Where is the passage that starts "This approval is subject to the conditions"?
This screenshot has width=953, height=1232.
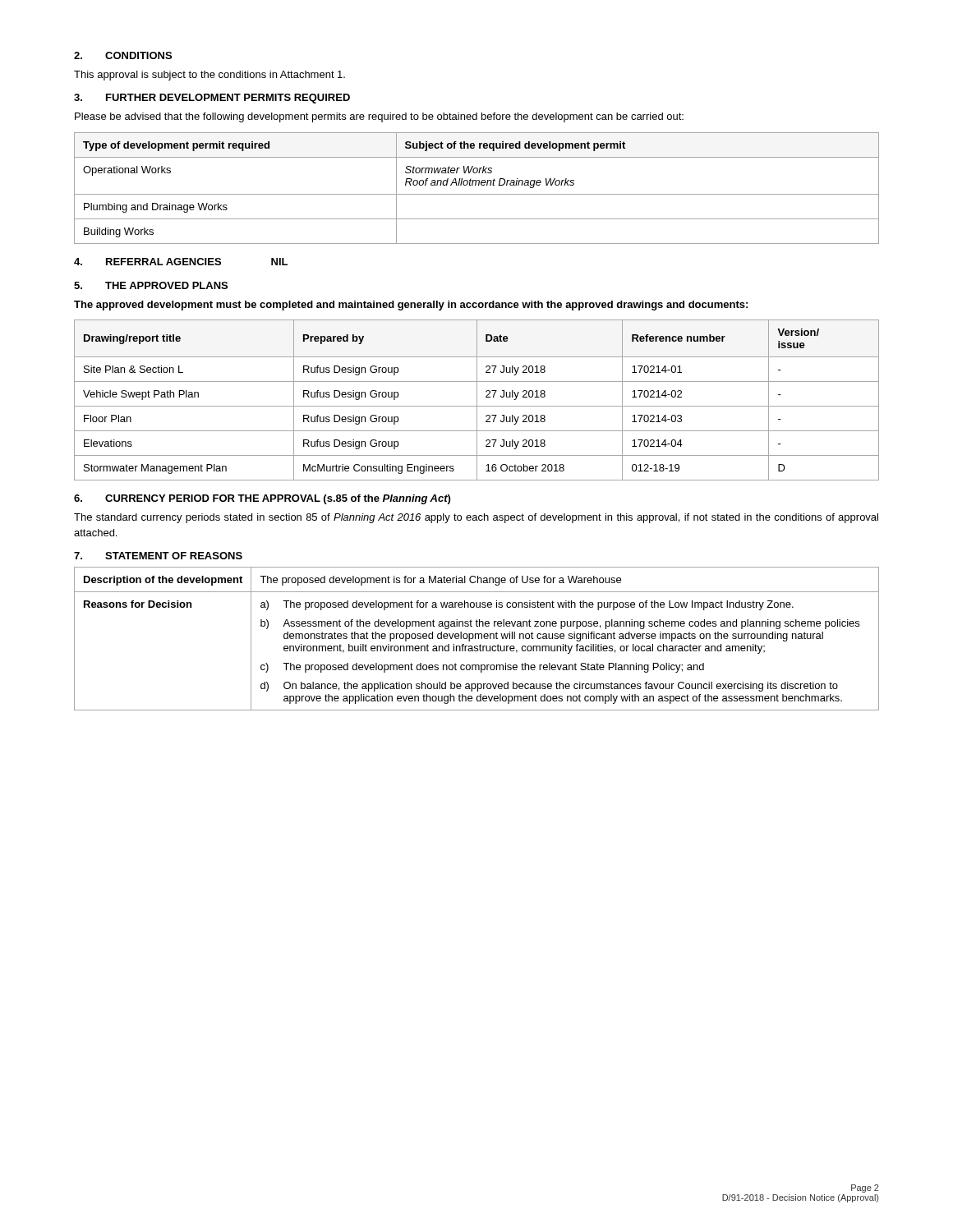click(209, 76)
